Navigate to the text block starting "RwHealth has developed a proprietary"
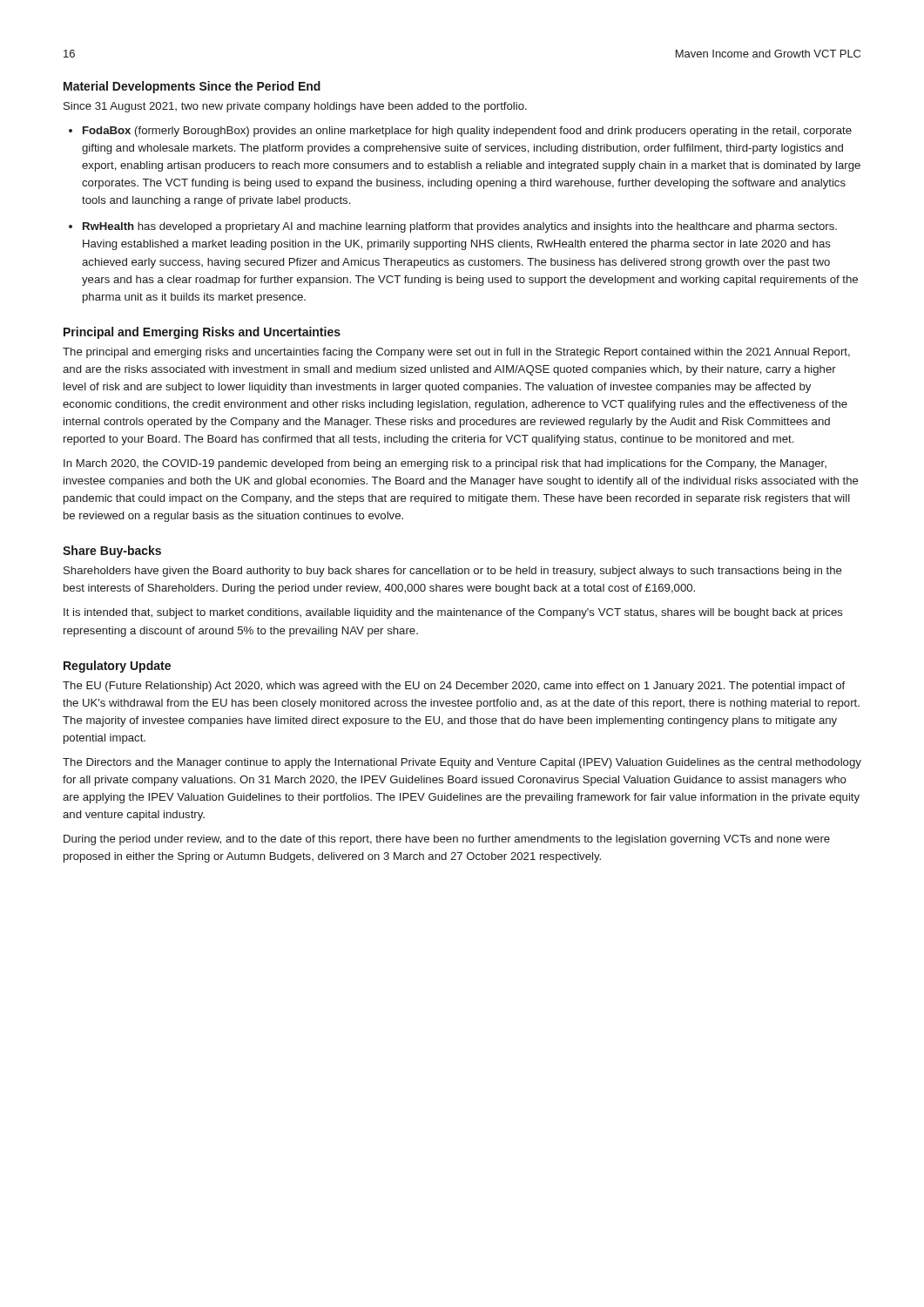Viewport: 924px width, 1307px height. (x=470, y=261)
